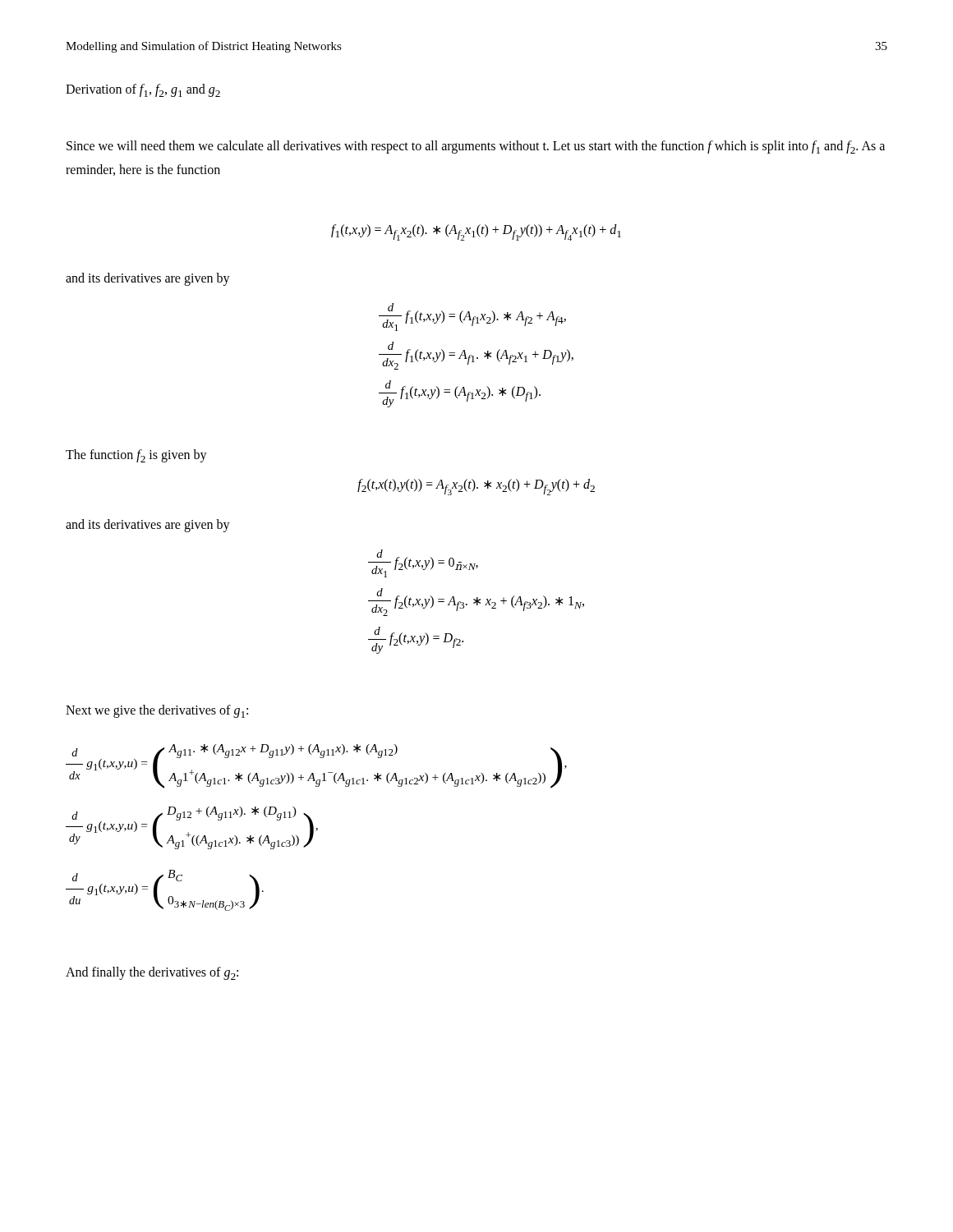Navigate to the element starting "Since we will need"
This screenshot has width=953, height=1232.
tap(475, 158)
